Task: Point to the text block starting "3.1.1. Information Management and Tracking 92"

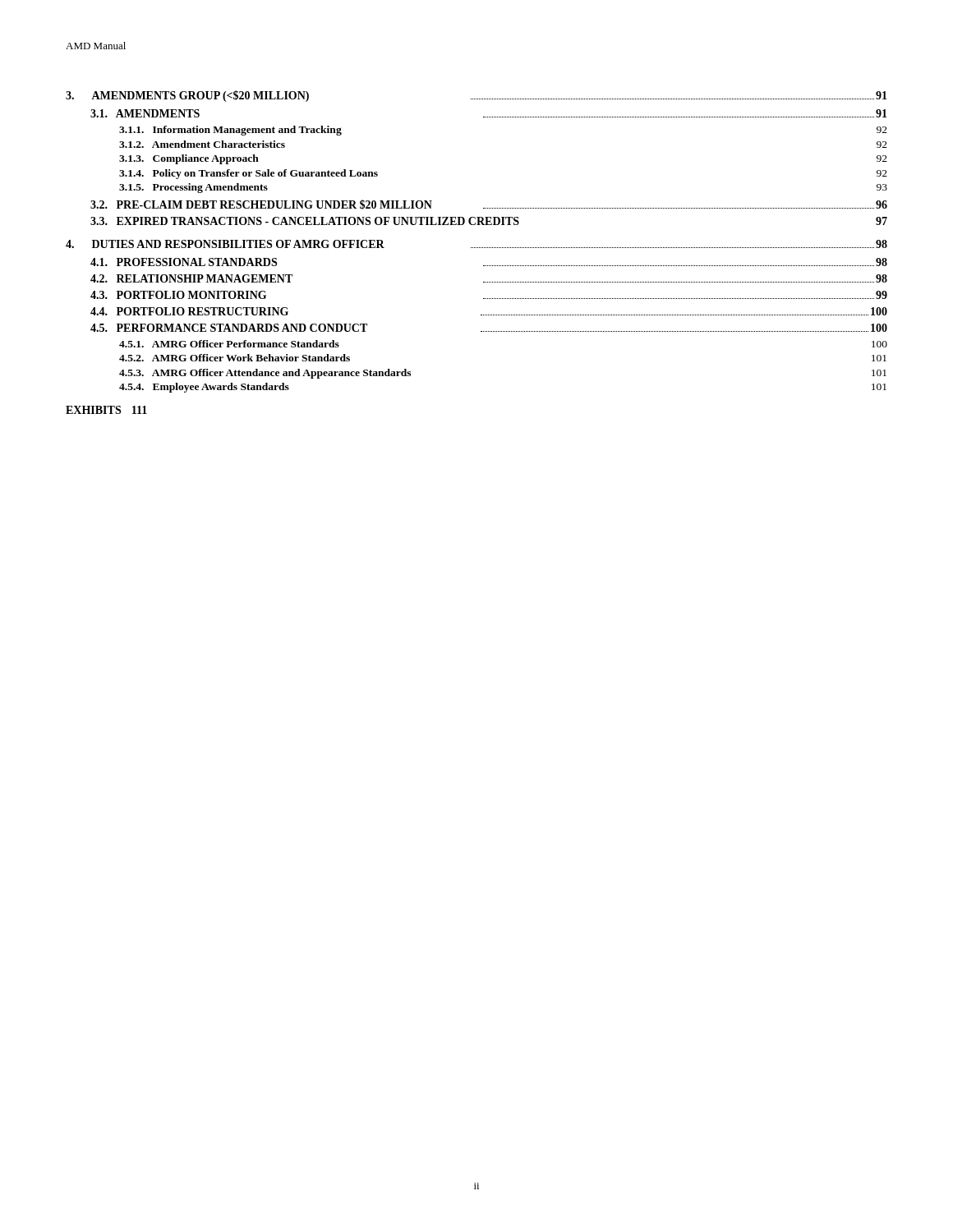Action: tap(242, 130)
